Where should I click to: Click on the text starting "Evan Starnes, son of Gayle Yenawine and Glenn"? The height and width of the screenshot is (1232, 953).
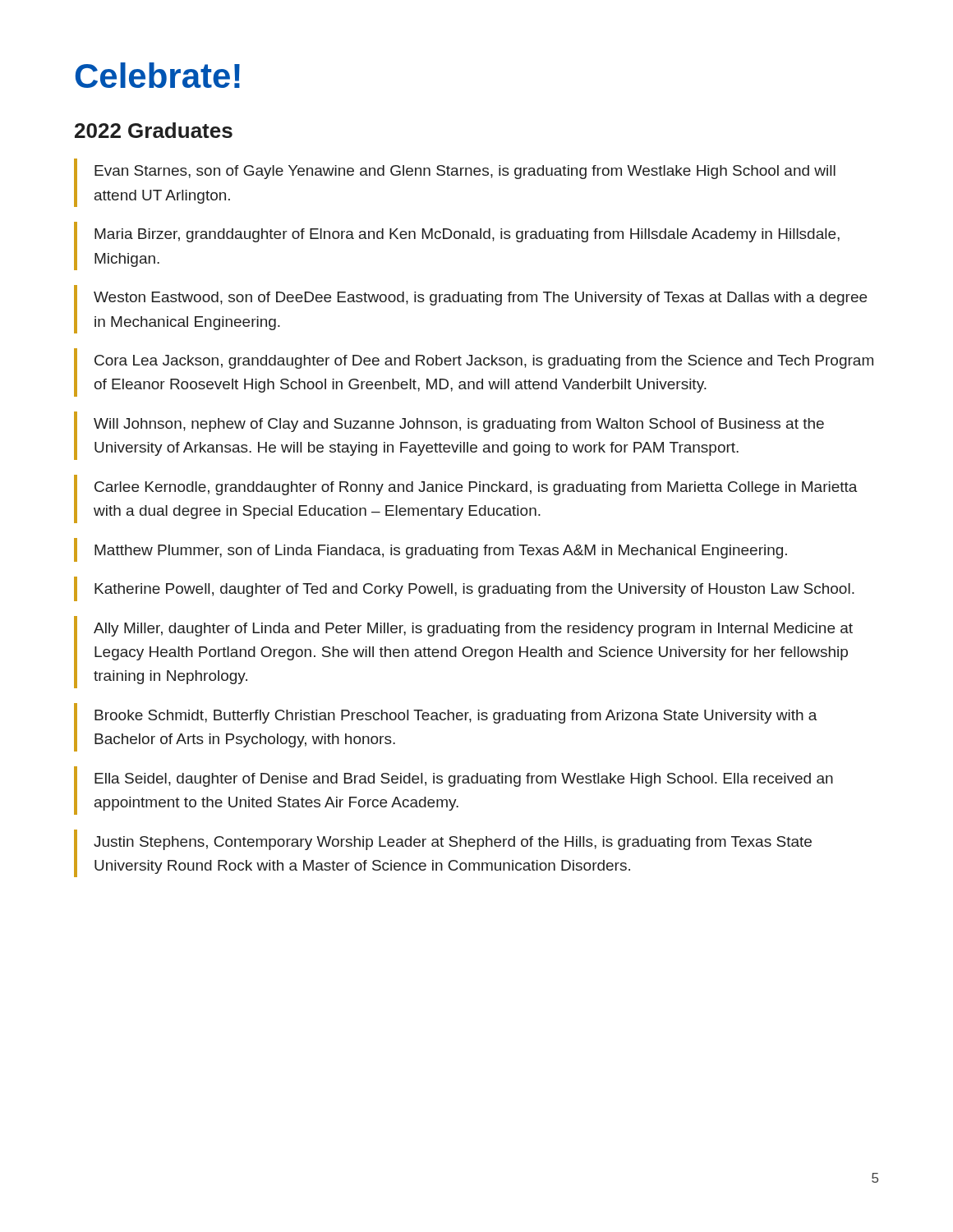coord(465,183)
